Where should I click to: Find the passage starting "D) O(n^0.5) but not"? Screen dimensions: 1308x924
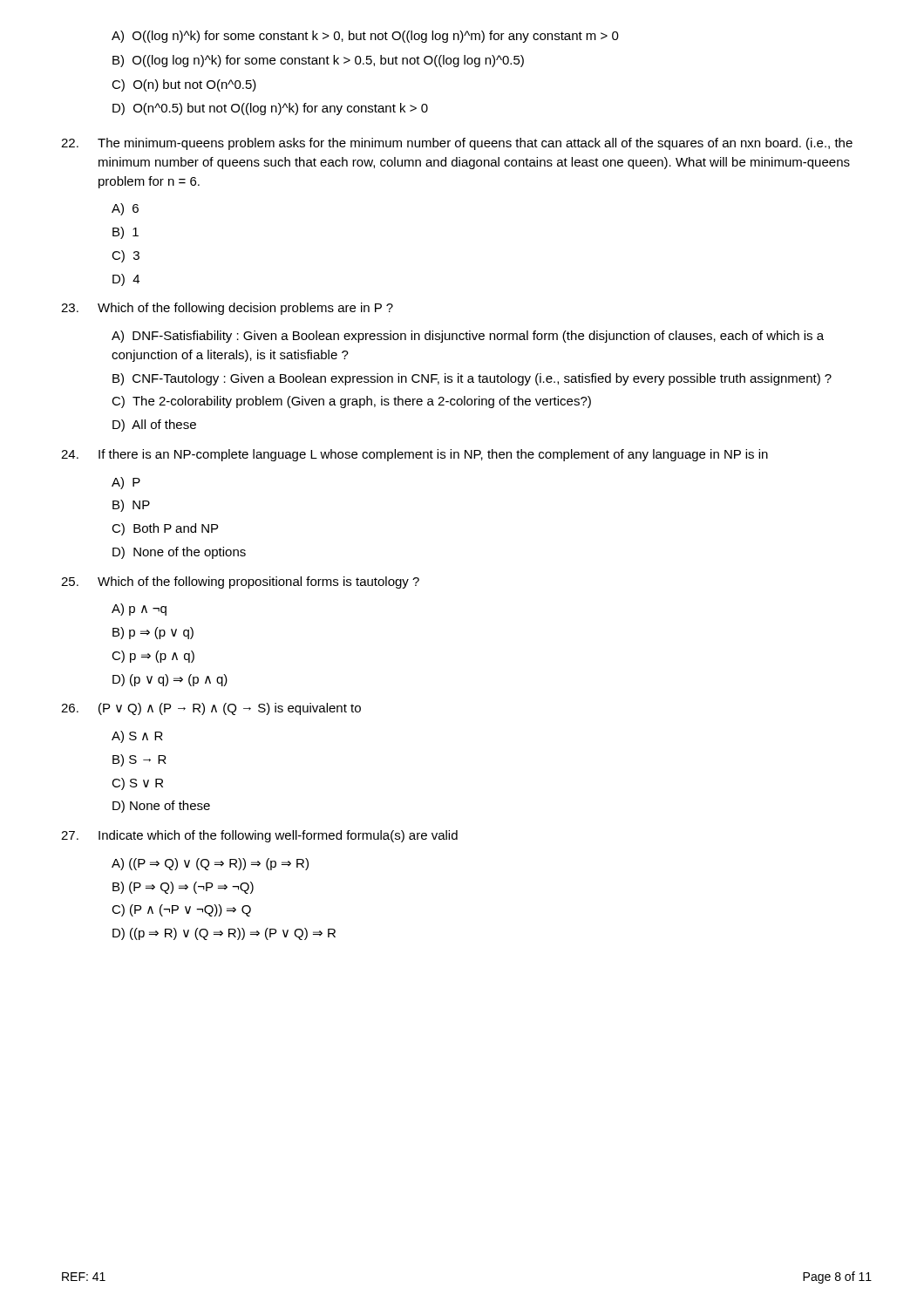tap(270, 108)
